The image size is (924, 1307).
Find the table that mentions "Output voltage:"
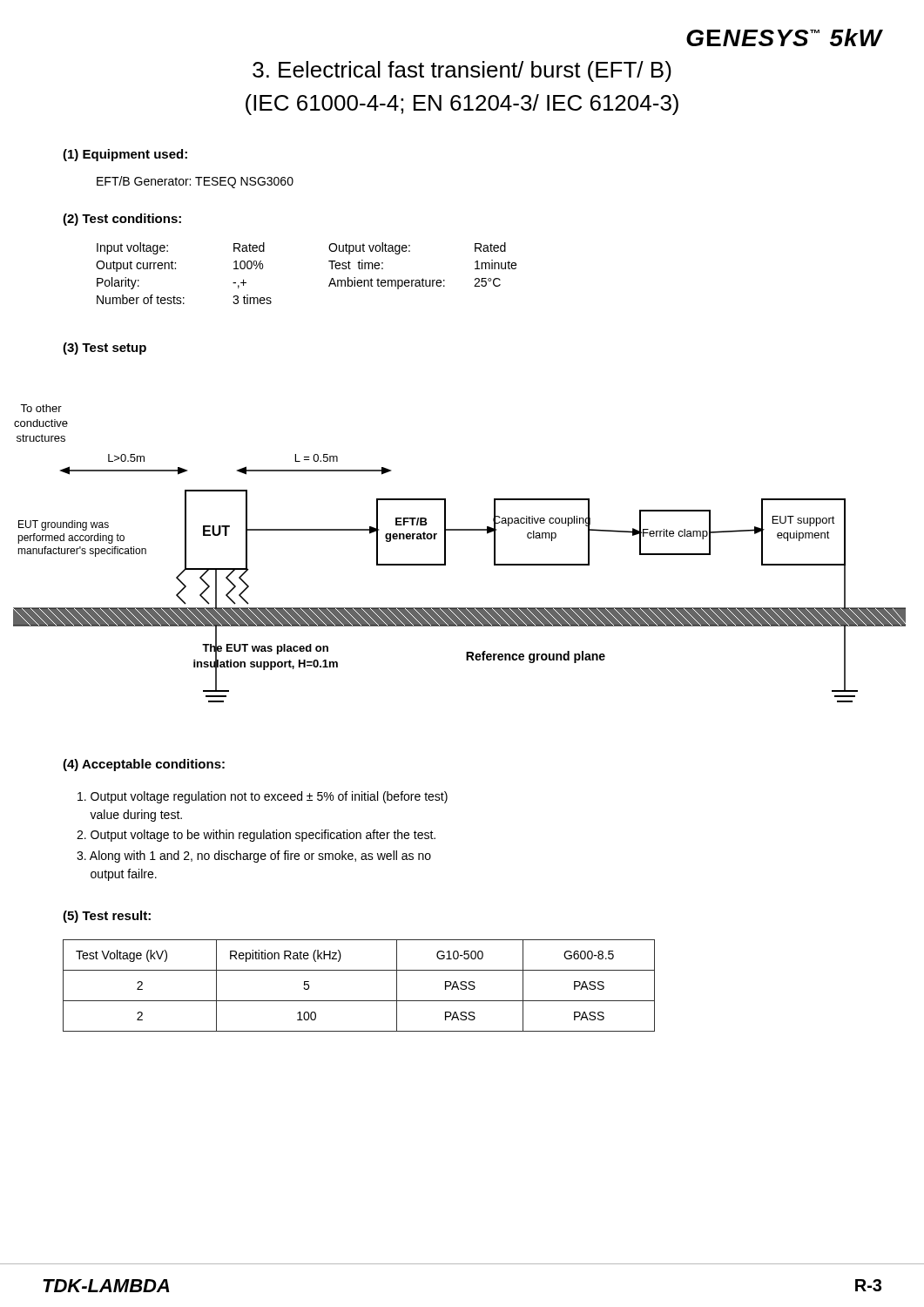pyautogui.click(x=306, y=274)
